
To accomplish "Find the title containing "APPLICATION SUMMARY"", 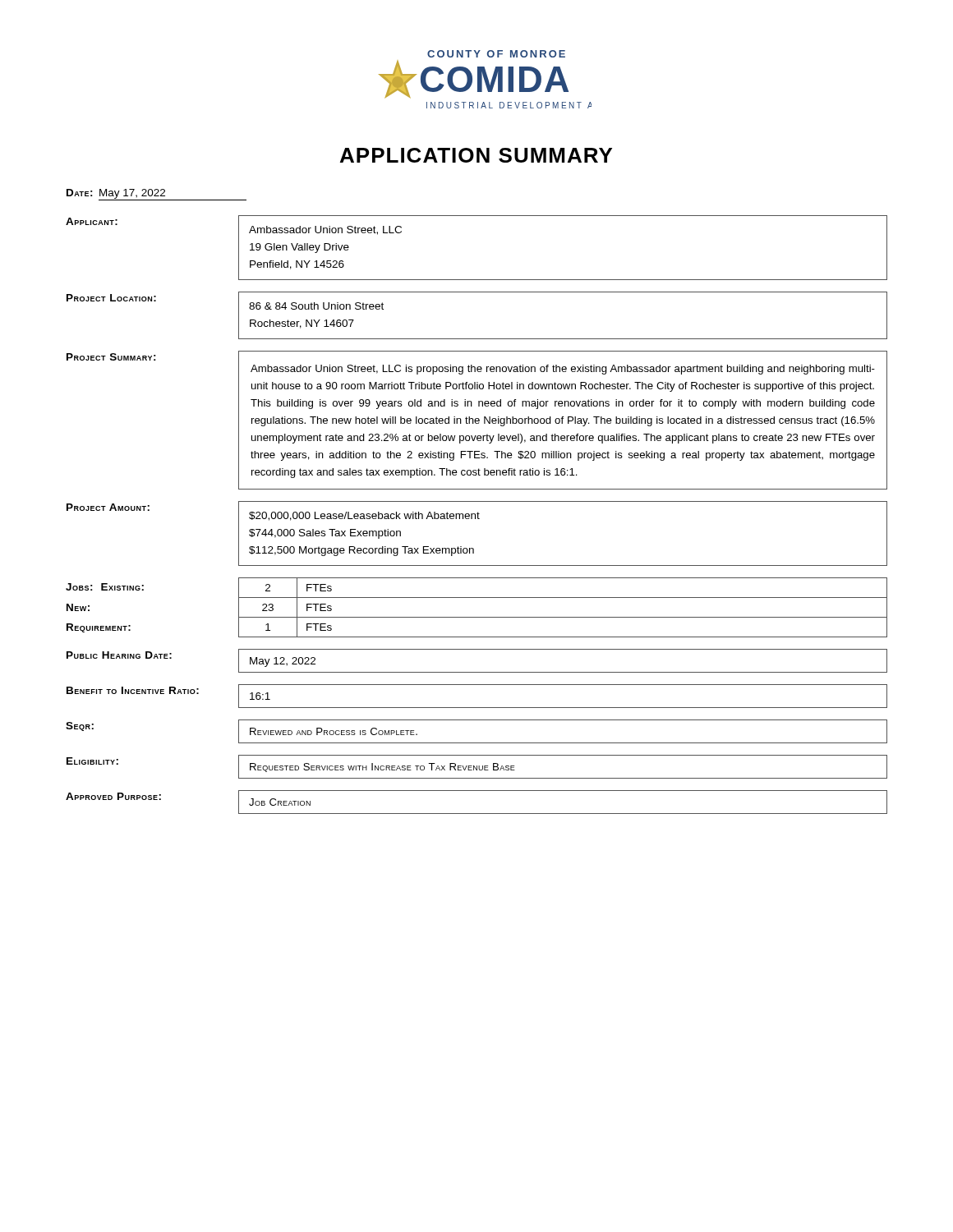I will click(476, 156).
